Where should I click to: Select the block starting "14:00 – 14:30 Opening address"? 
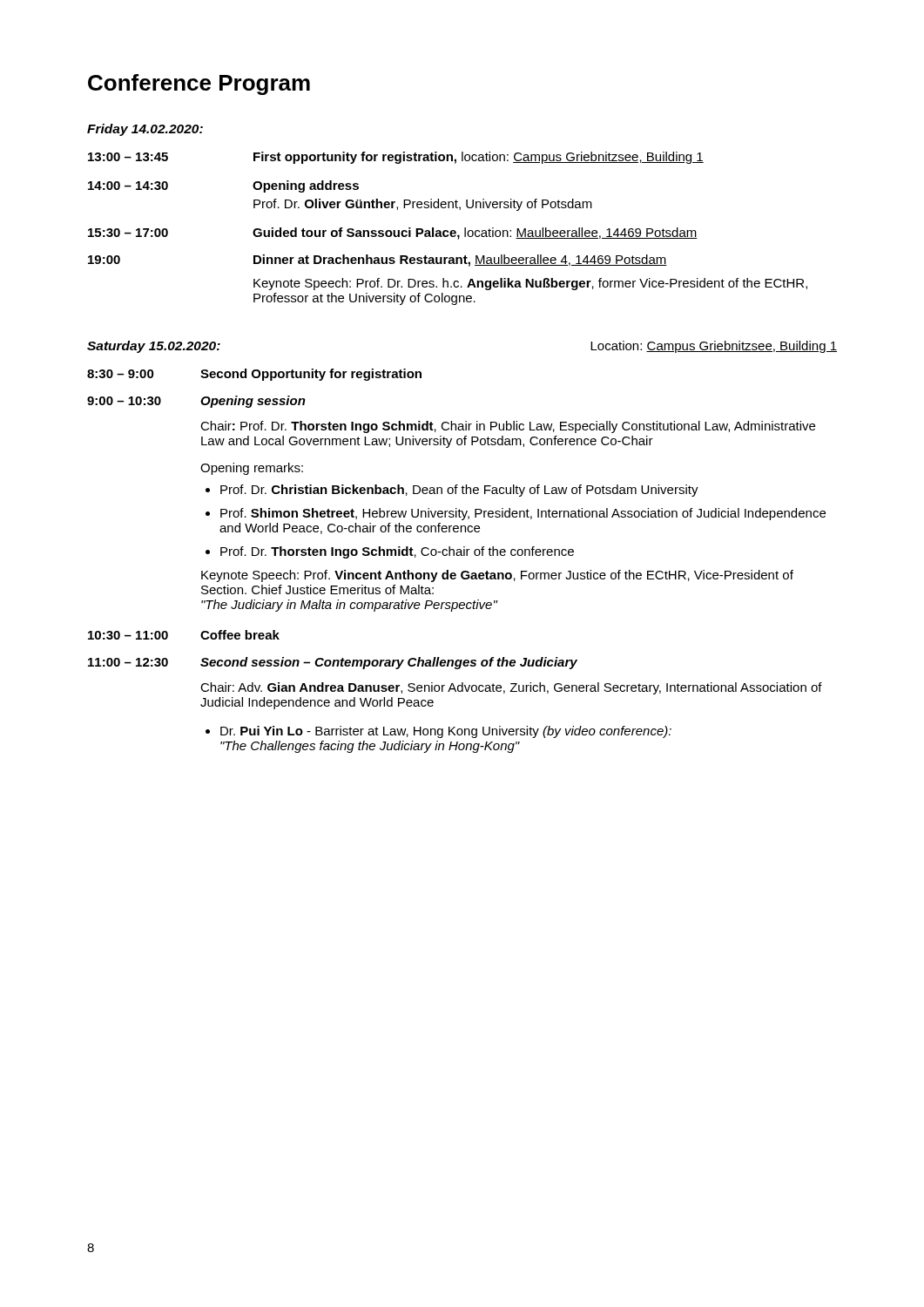click(x=113, y=186)
